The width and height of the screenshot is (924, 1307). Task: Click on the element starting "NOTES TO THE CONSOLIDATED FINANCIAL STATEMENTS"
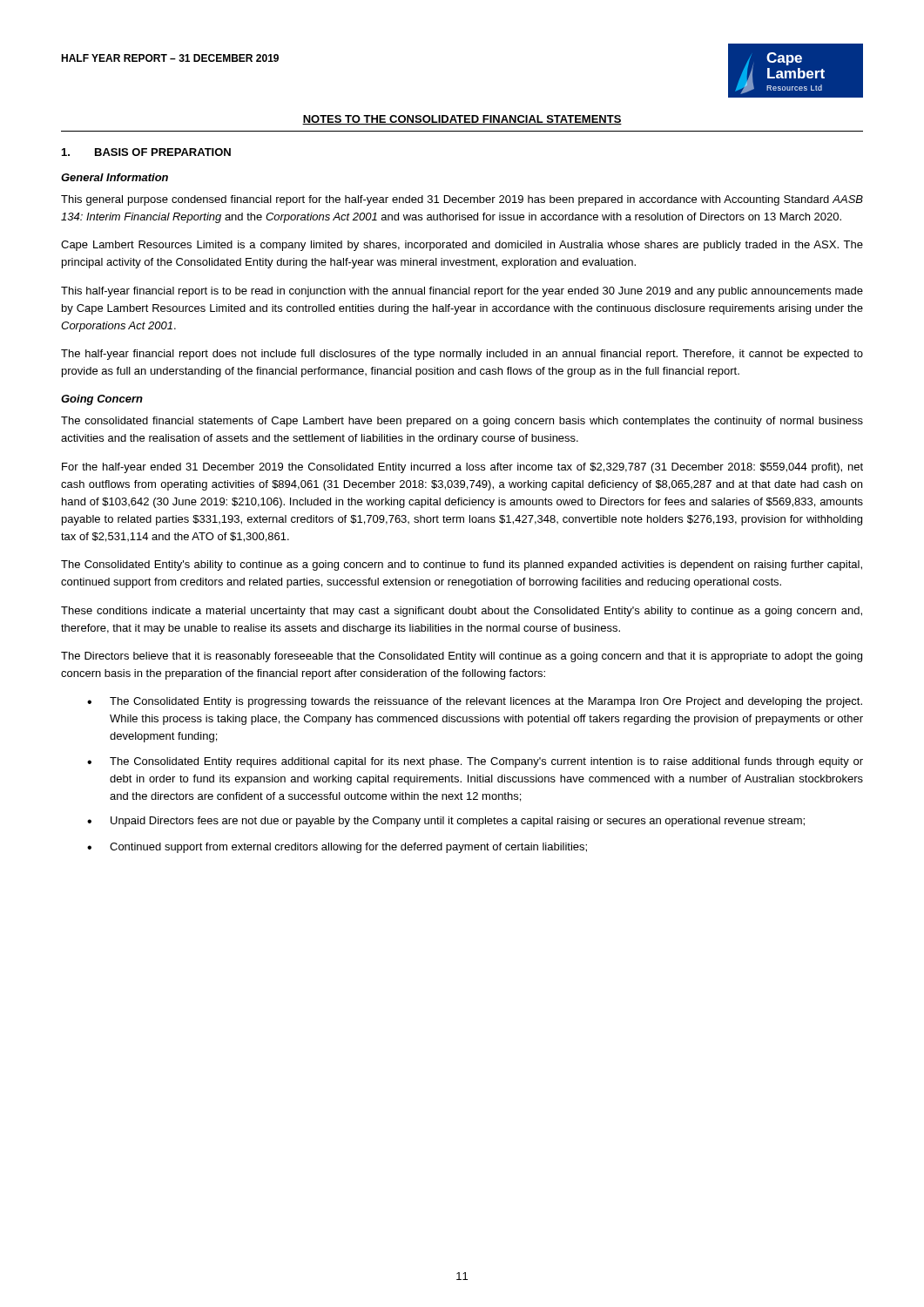click(462, 119)
